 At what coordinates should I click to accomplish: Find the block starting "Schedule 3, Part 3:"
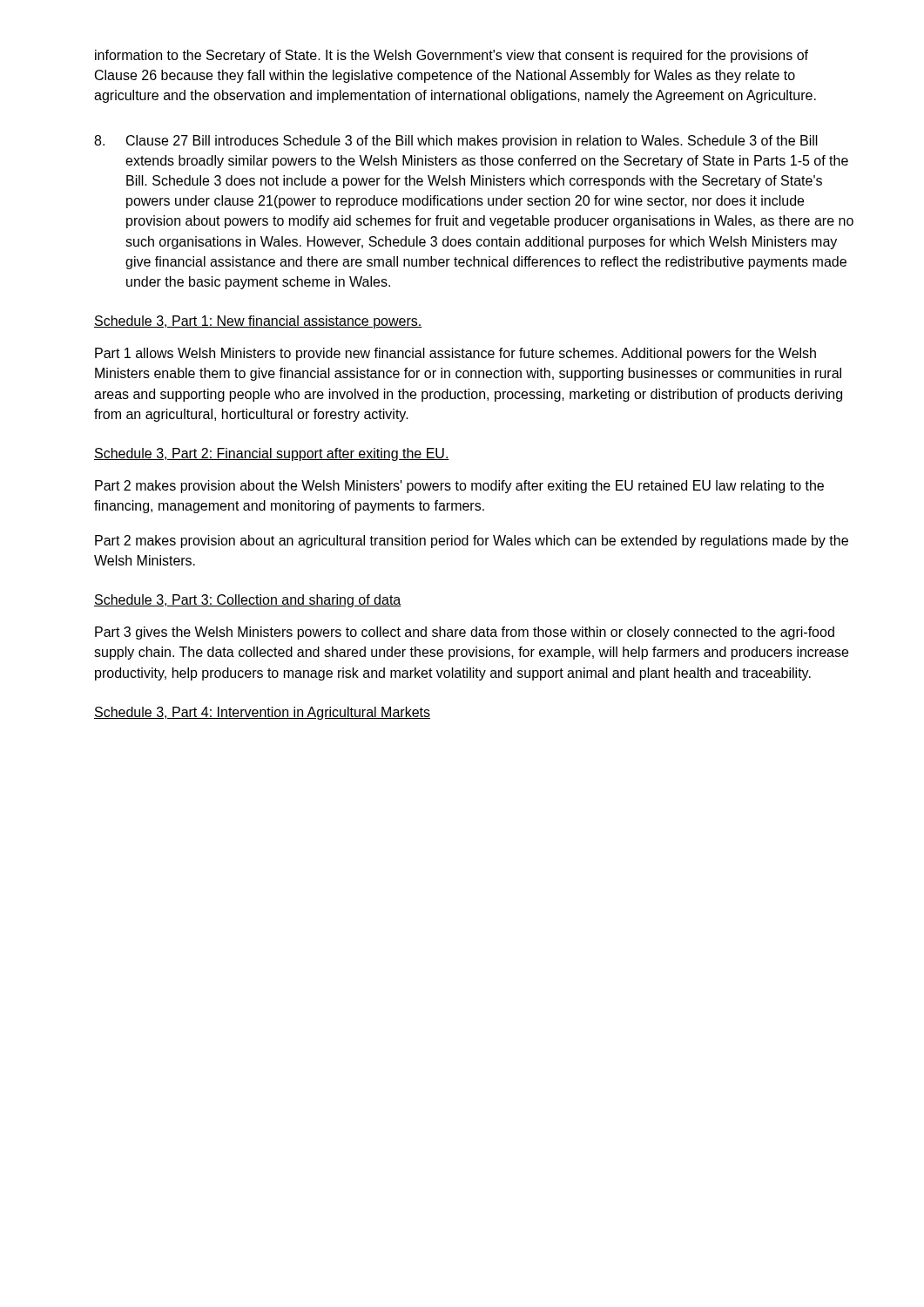(247, 600)
